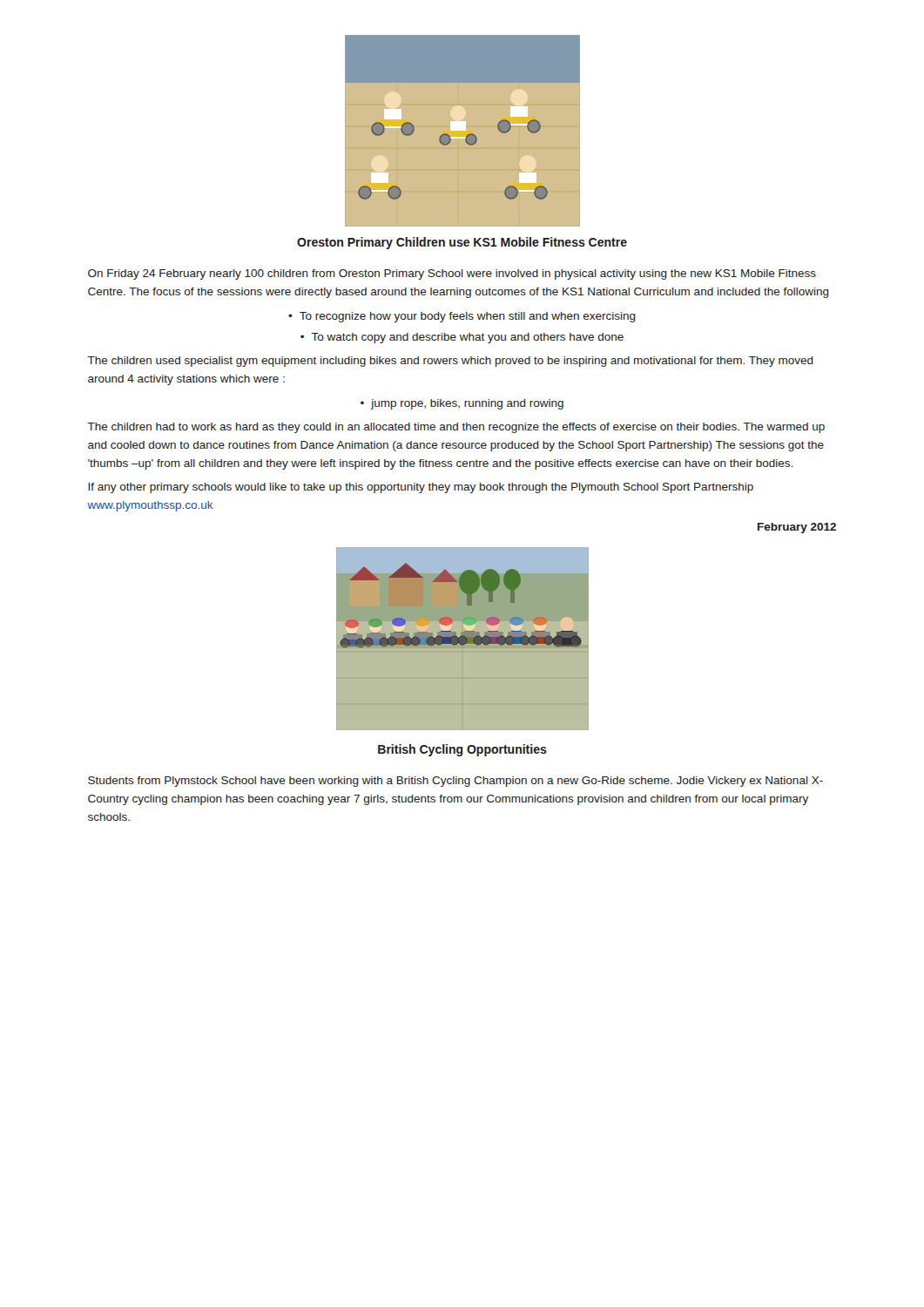Point to the element starting "To recognize how your body feels"

(x=468, y=316)
